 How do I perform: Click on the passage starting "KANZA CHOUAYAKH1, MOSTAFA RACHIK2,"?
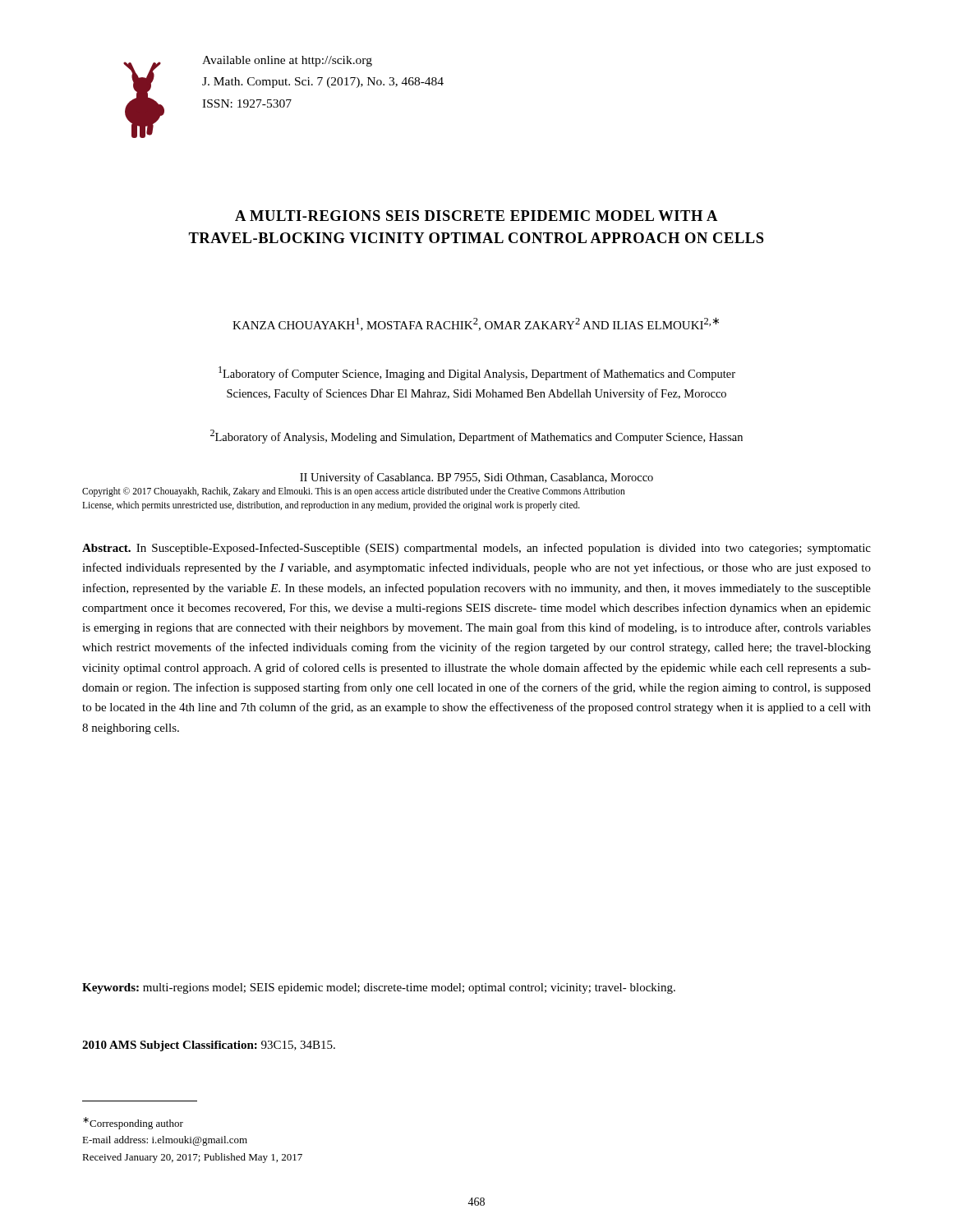coord(476,324)
